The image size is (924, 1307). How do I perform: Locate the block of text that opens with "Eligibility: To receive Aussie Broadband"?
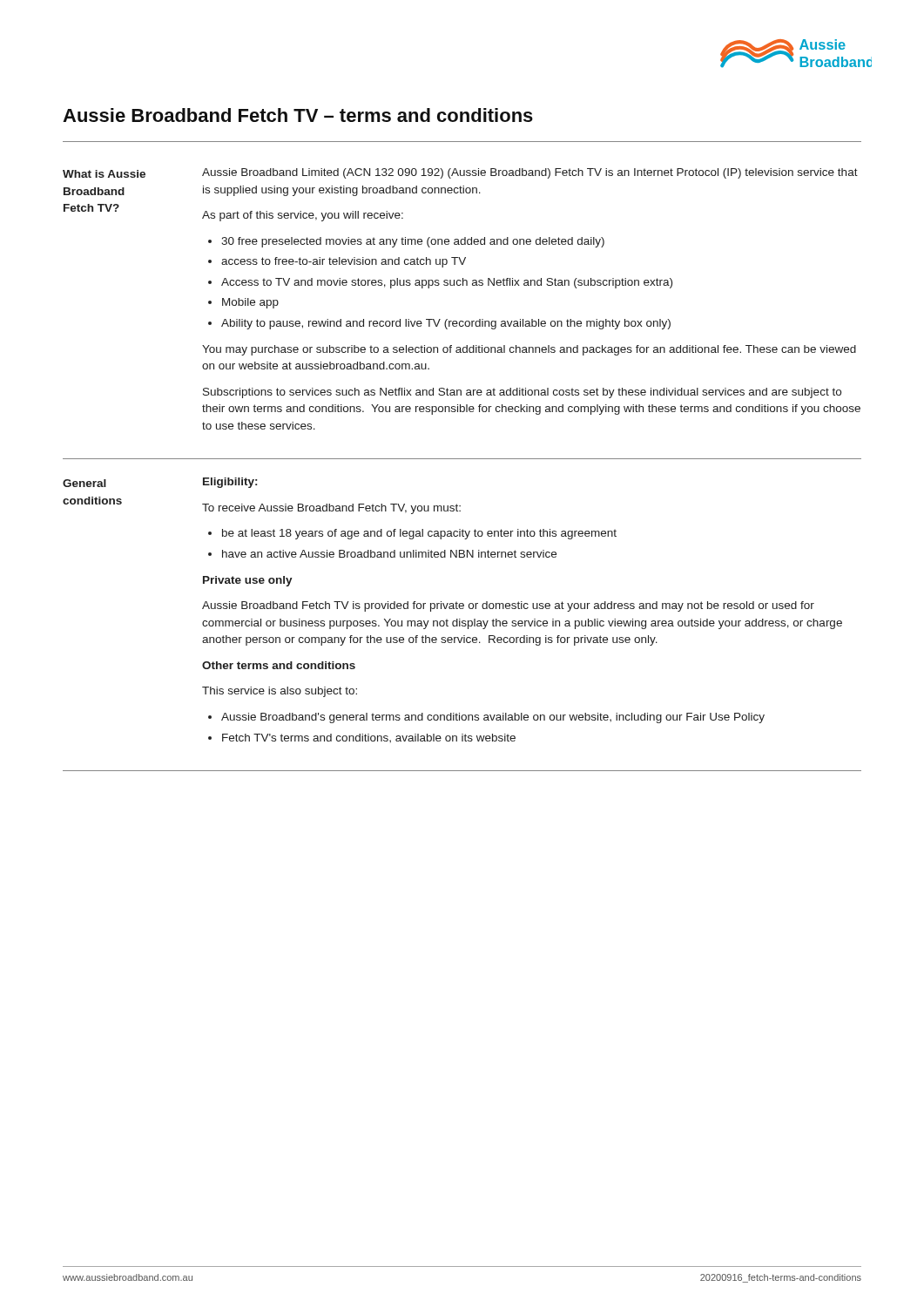pos(230,483)
